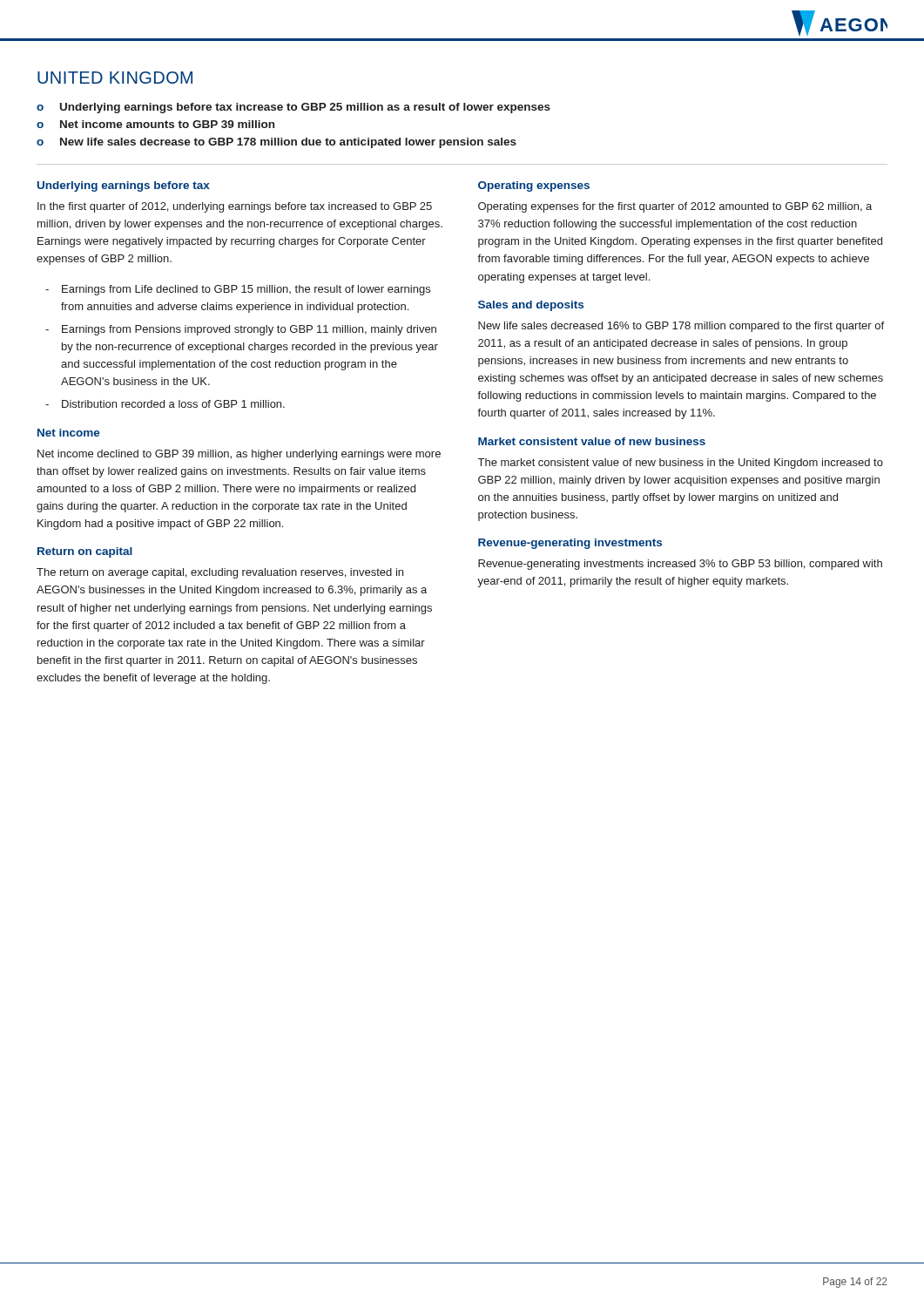The height and width of the screenshot is (1307, 924).
Task: Find the text starting "Return on capital"
Action: click(85, 551)
